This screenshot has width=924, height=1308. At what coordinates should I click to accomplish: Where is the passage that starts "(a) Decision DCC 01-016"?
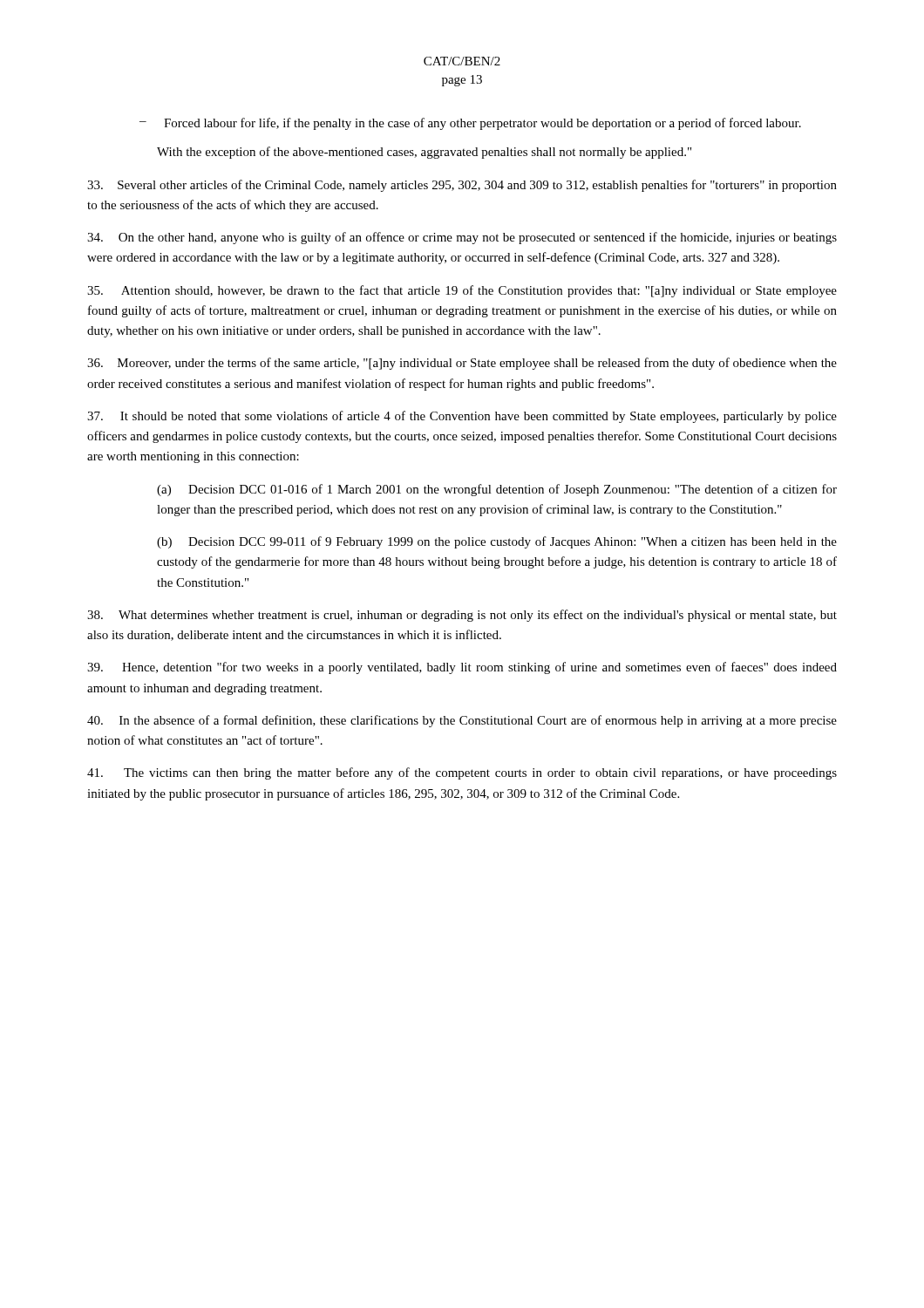497,499
